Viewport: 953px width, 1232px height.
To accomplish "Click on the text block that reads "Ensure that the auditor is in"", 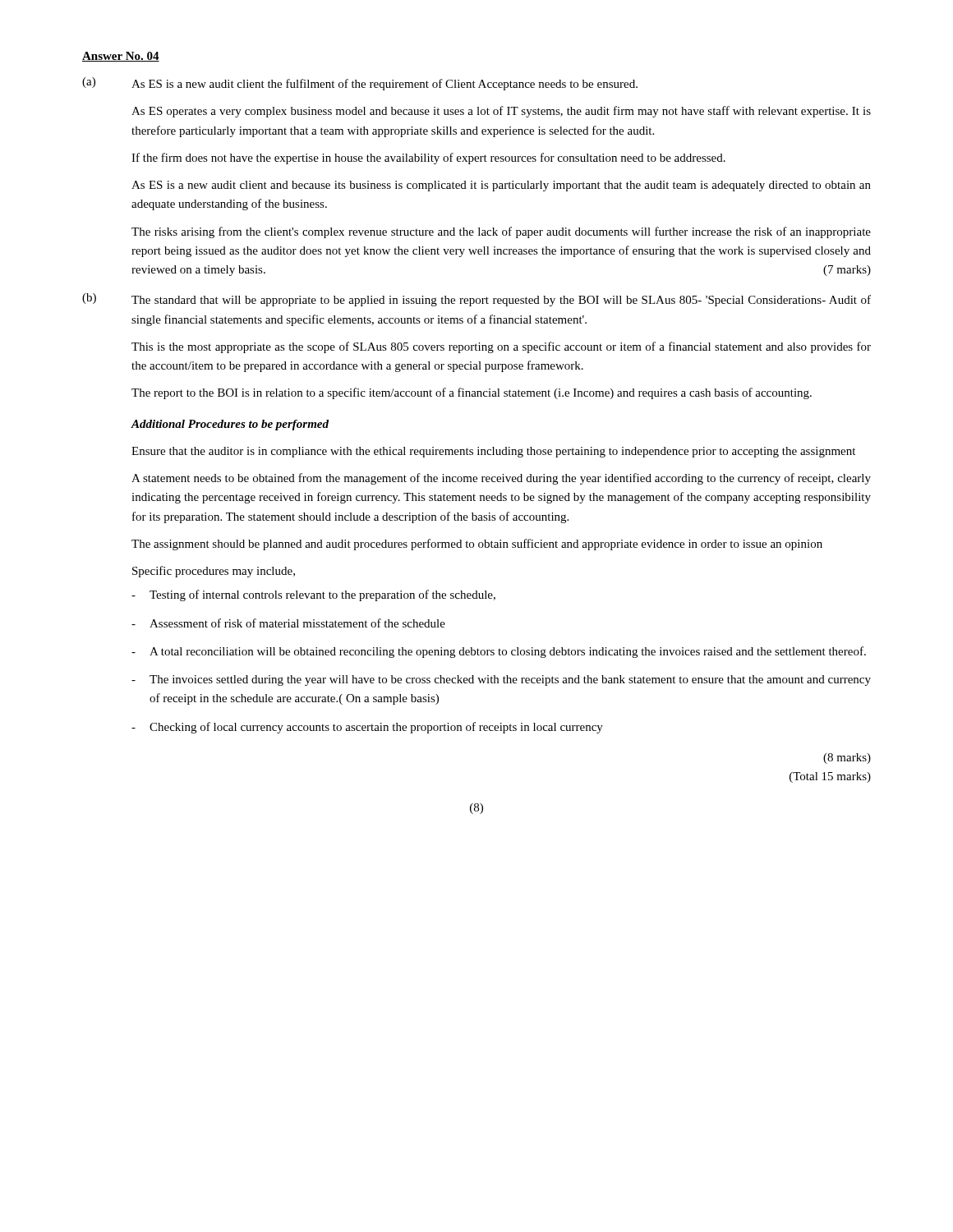I will click(x=476, y=451).
